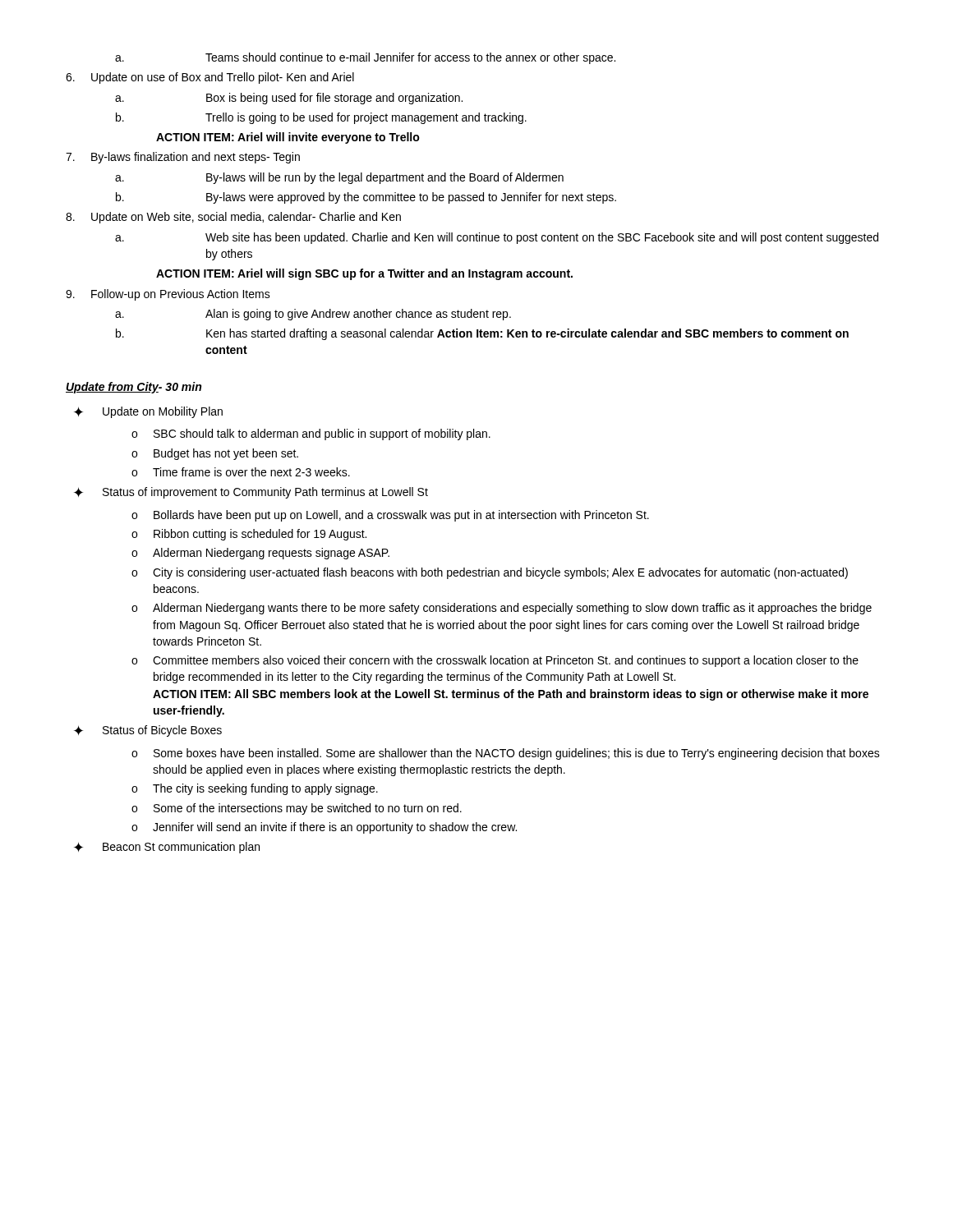Click on the list item that reads "o Jennifer will send"
This screenshot has width=953, height=1232.
325,827
